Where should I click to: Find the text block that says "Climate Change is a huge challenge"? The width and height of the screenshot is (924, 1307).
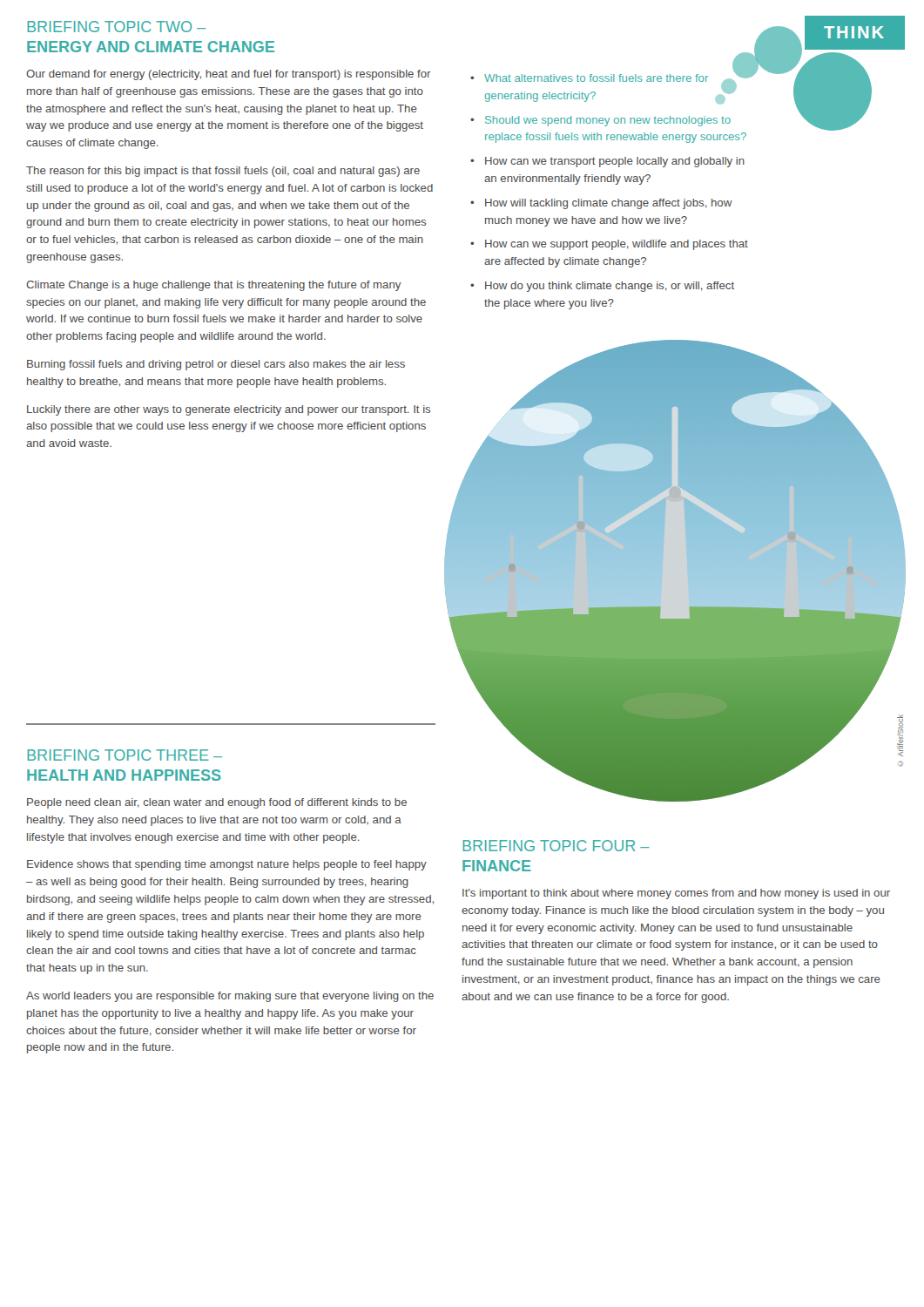226,310
